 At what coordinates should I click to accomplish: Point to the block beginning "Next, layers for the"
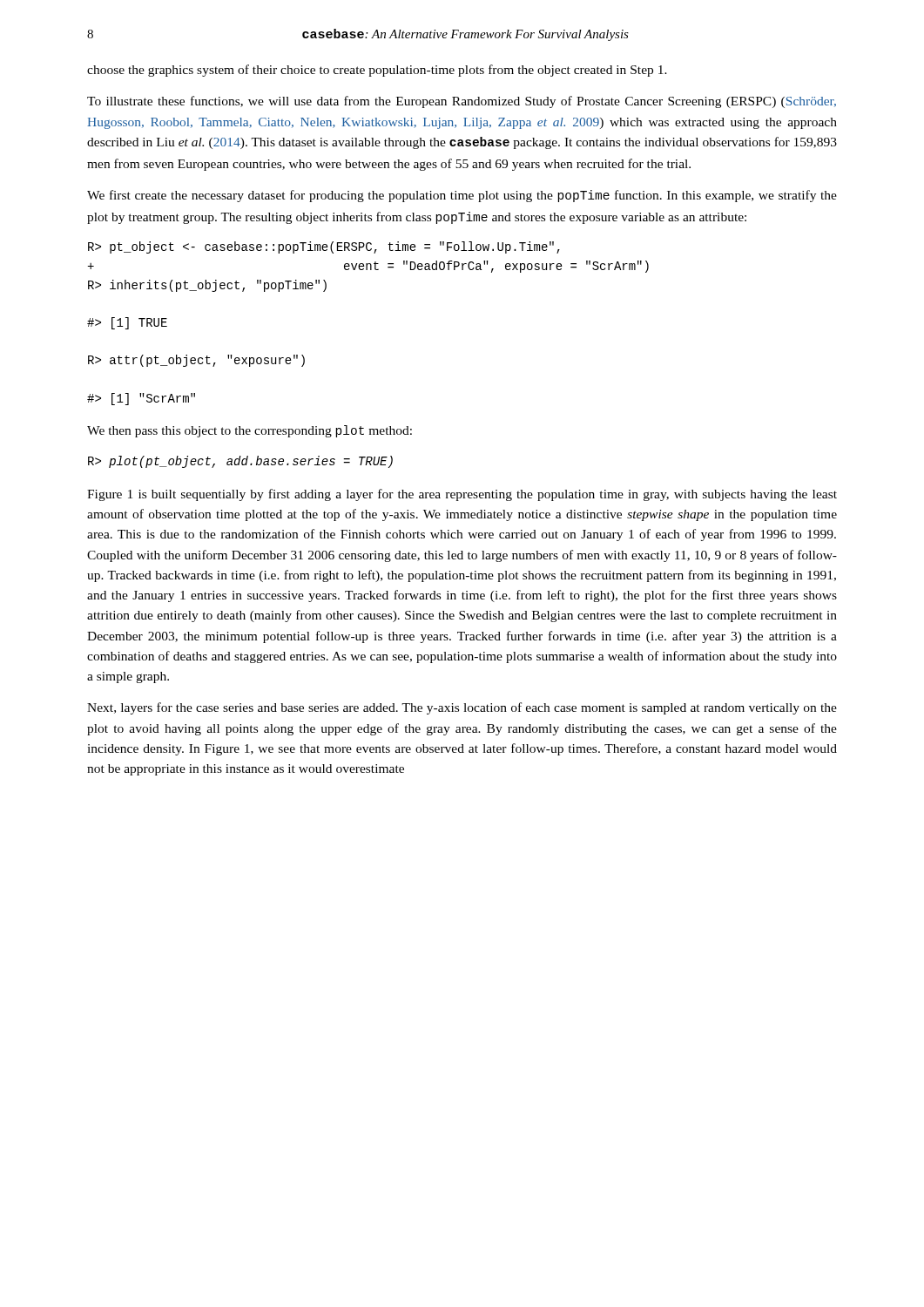click(x=462, y=738)
